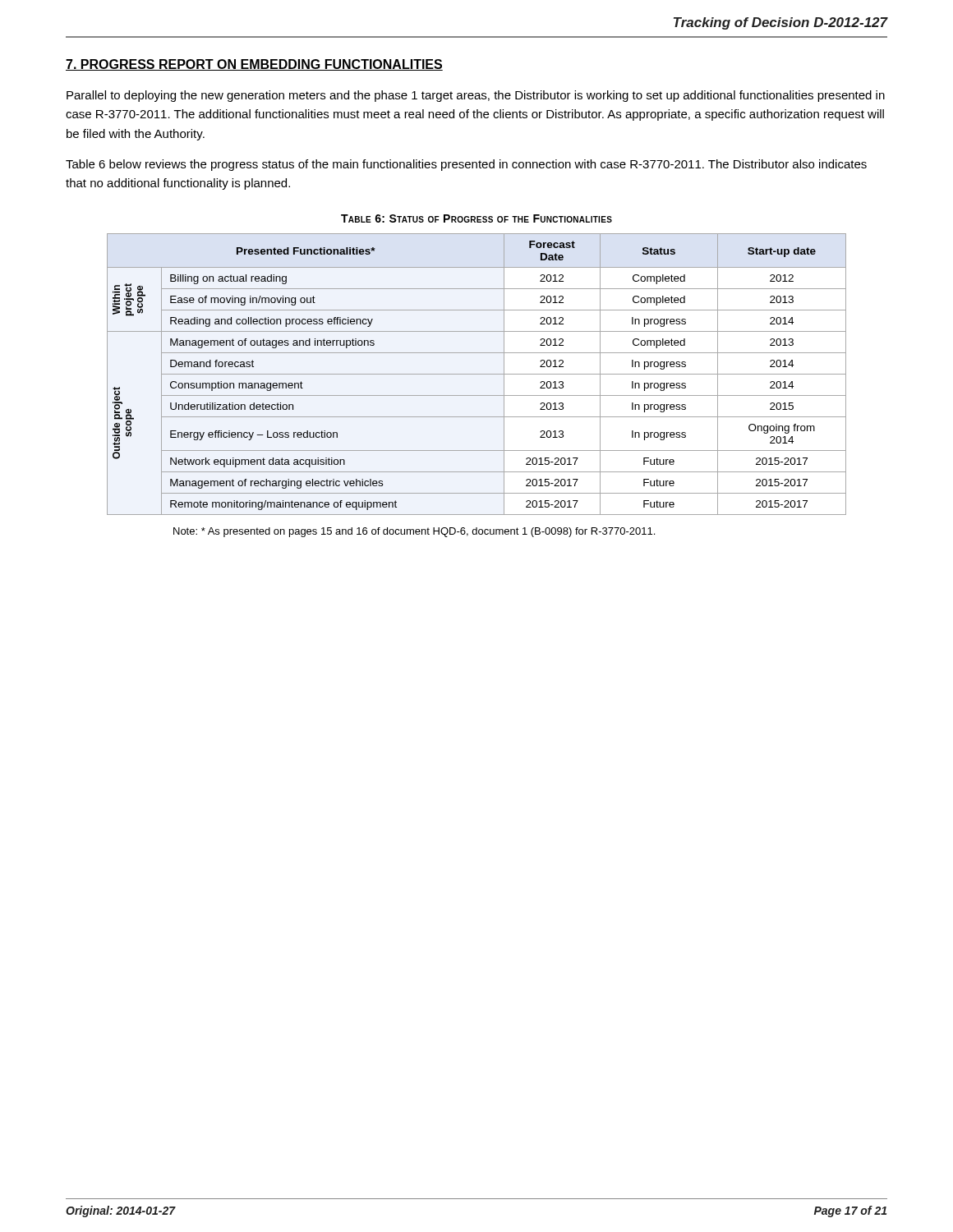
Task: Click the table
Action: [x=476, y=374]
